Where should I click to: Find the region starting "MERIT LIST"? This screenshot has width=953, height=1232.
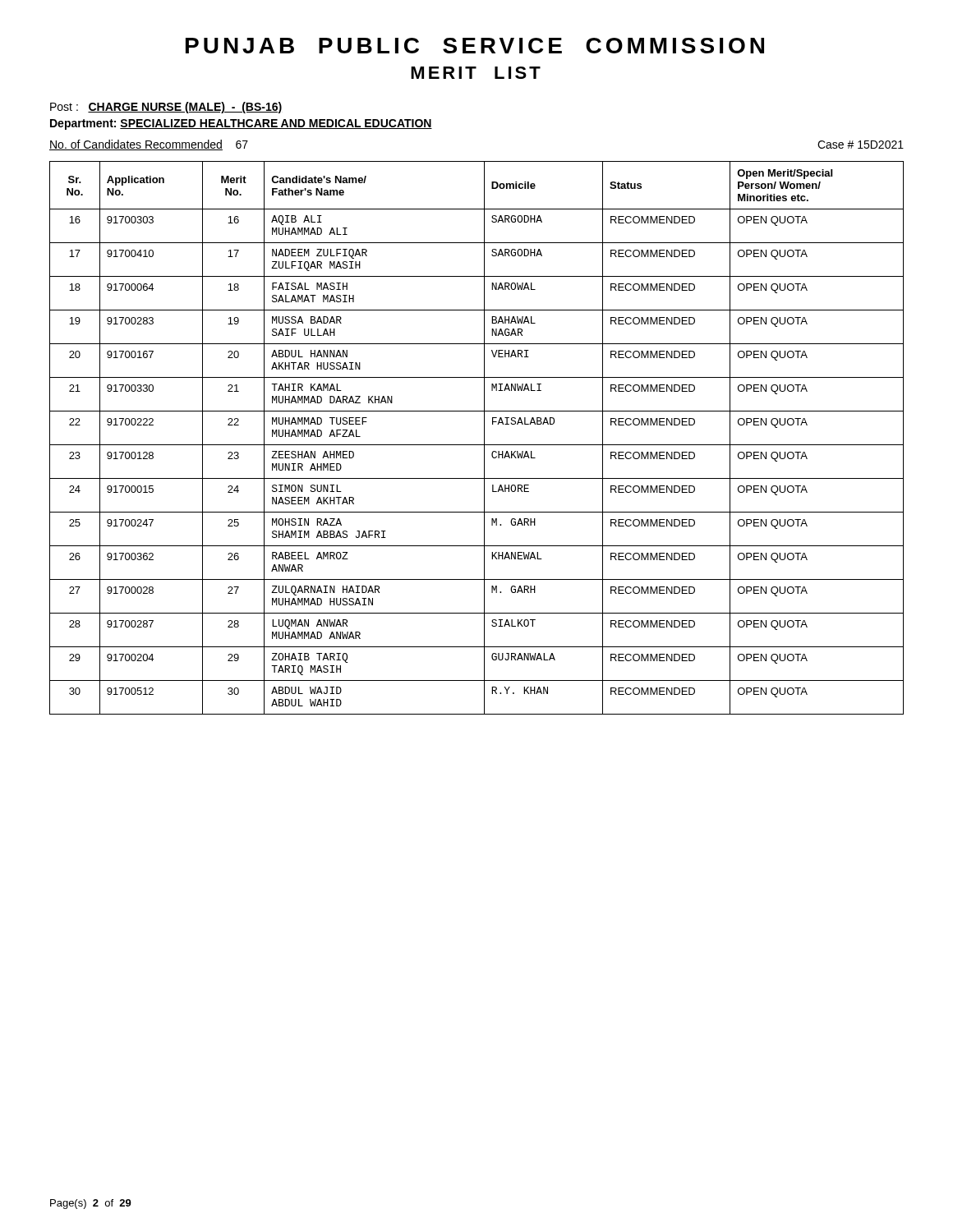[x=476, y=73]
